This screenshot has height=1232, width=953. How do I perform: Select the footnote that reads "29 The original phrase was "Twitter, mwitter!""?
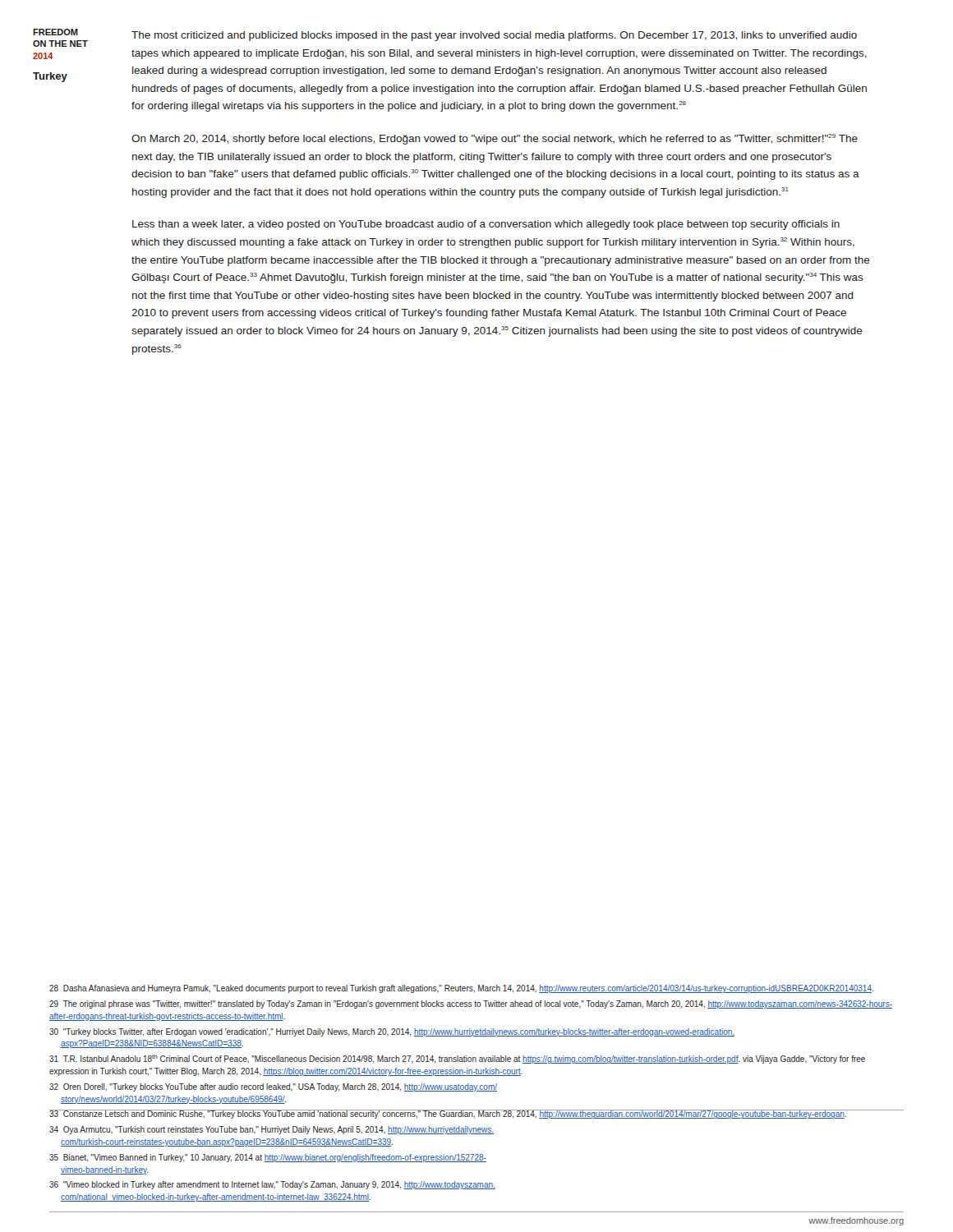[471, 1010]
